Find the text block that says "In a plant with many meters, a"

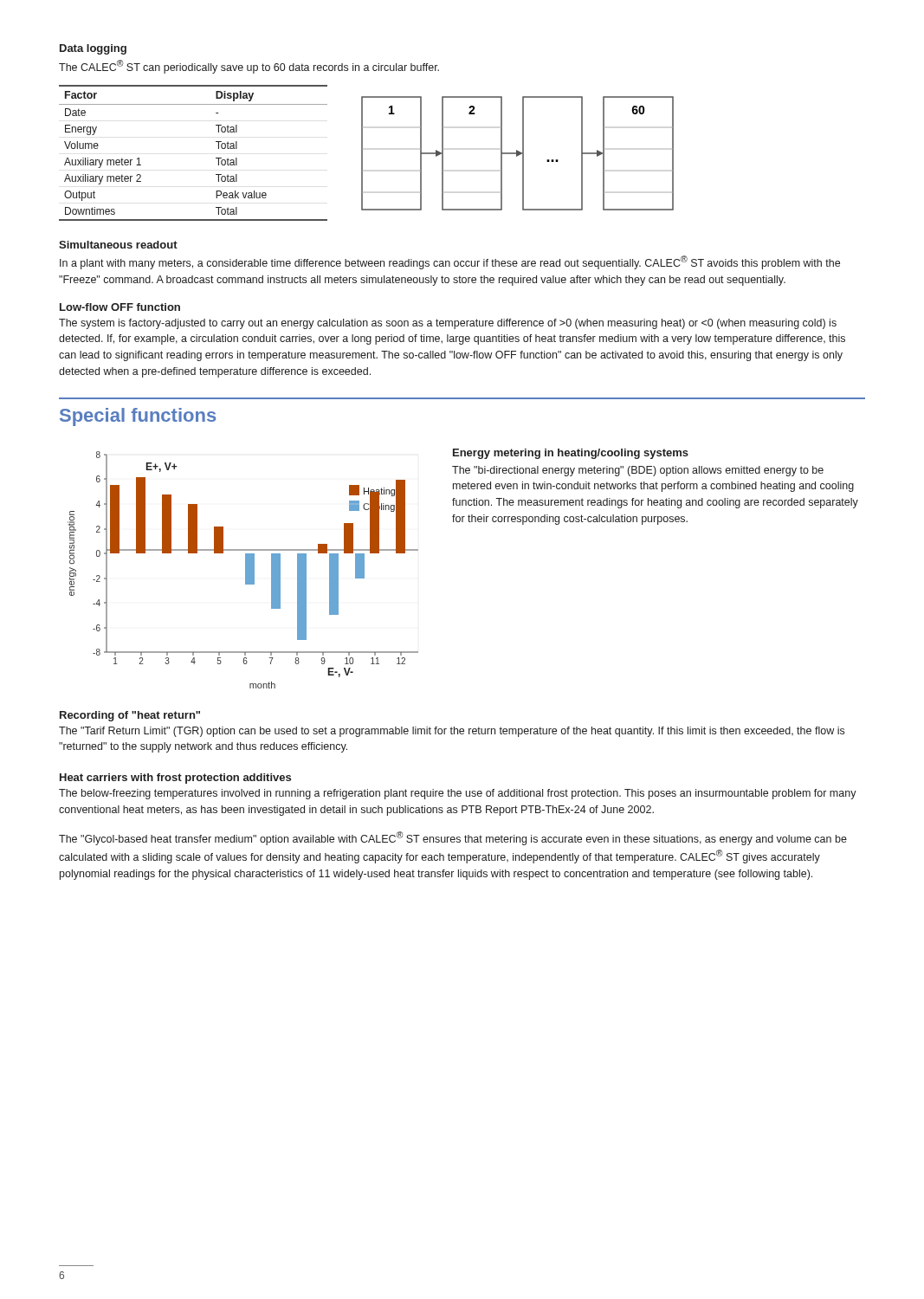click(x=450, y=270)
